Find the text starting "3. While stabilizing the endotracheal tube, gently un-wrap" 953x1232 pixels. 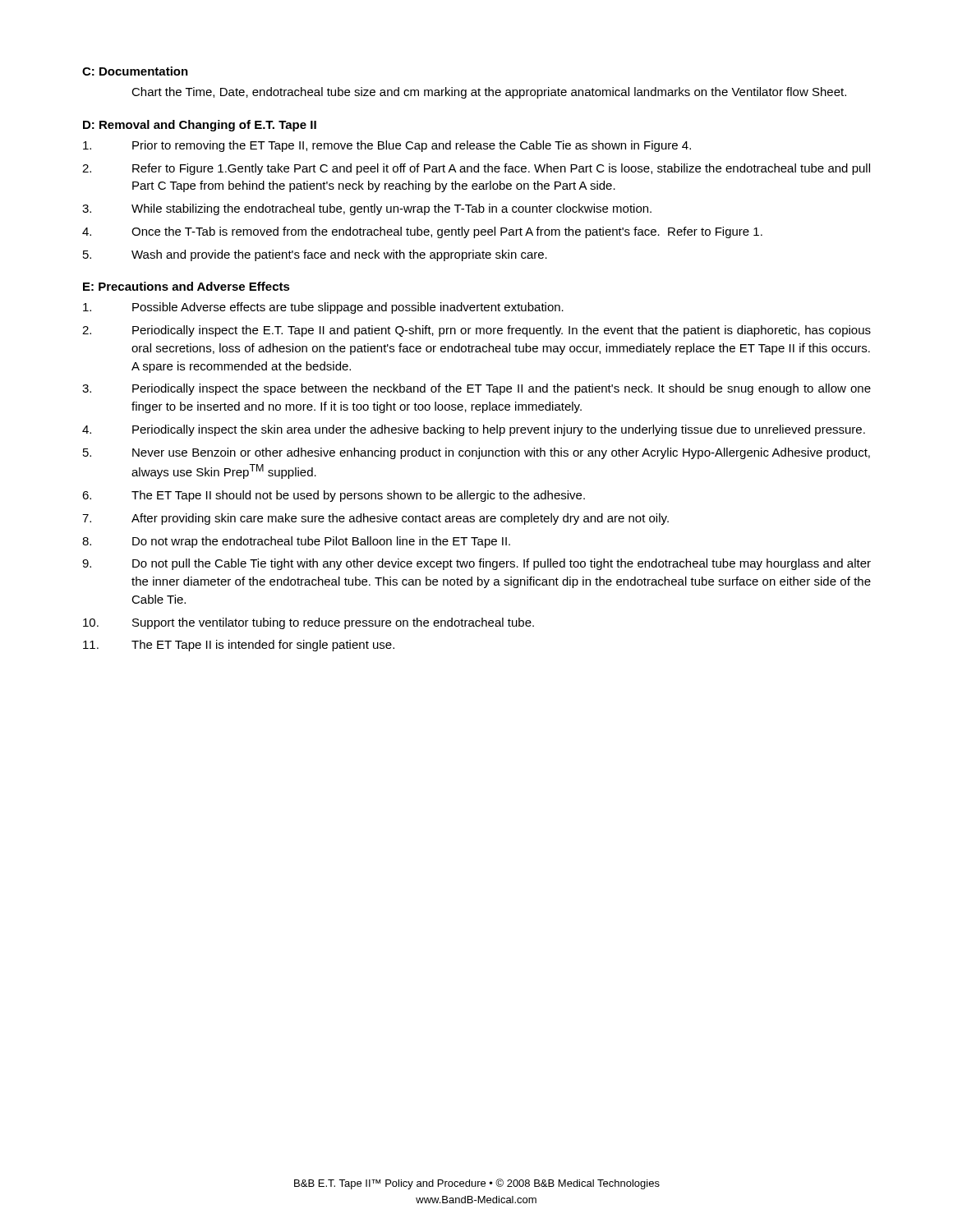pyautogui.click(x=476, y=209)
